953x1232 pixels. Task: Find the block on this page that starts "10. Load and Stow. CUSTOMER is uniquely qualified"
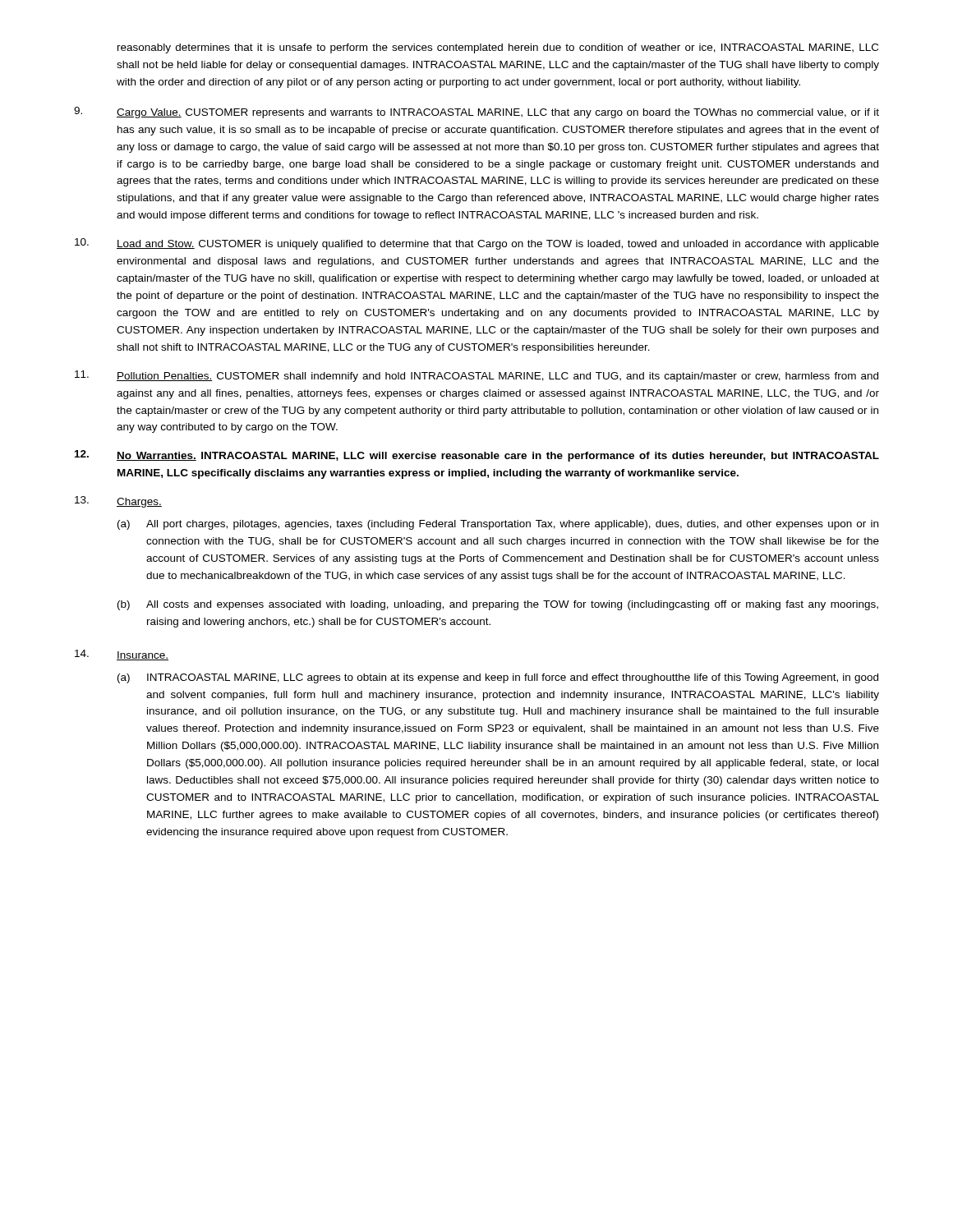point(476,296)
